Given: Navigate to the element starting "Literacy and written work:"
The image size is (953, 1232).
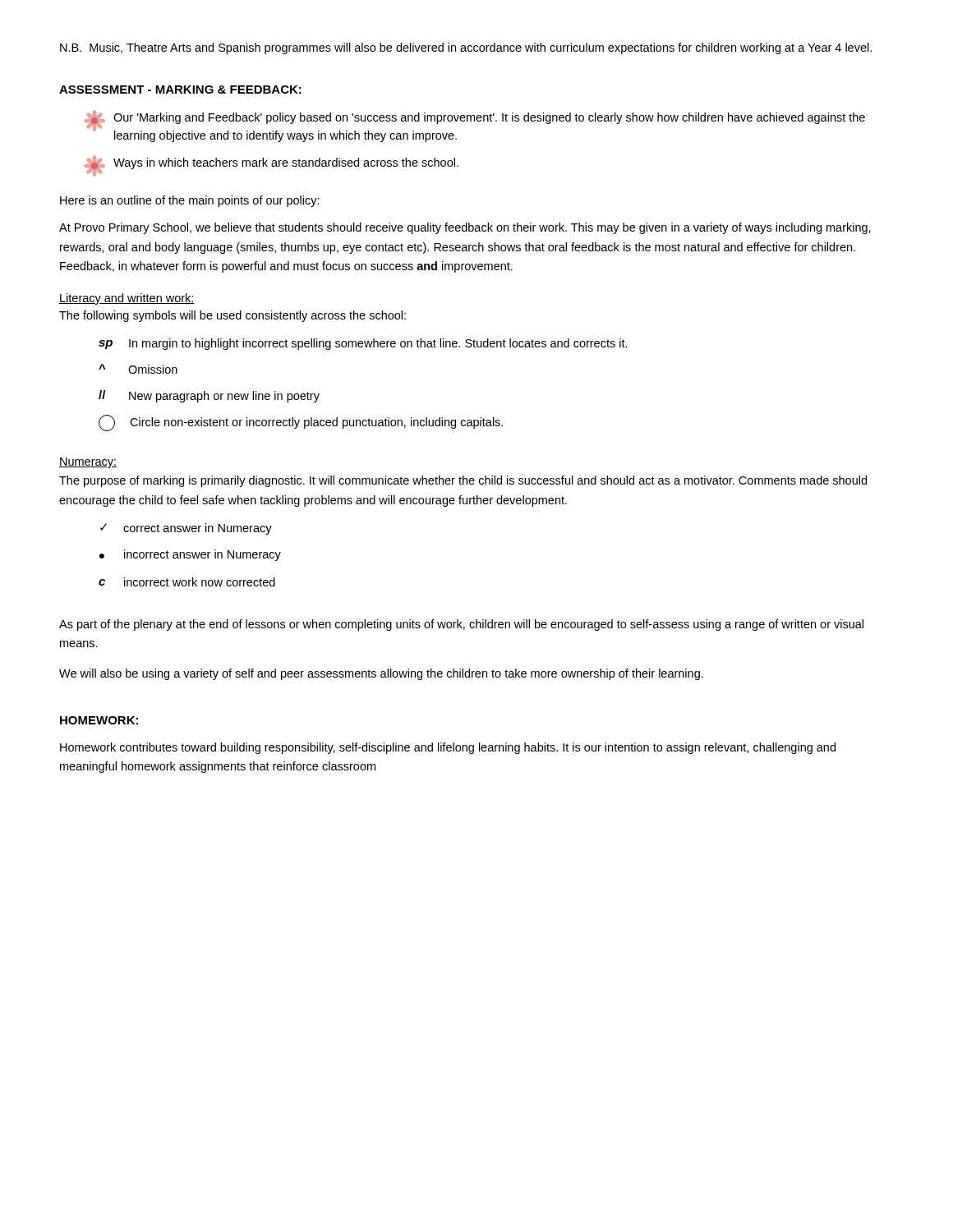Looking at the screenshot, I should coord(127,298).
